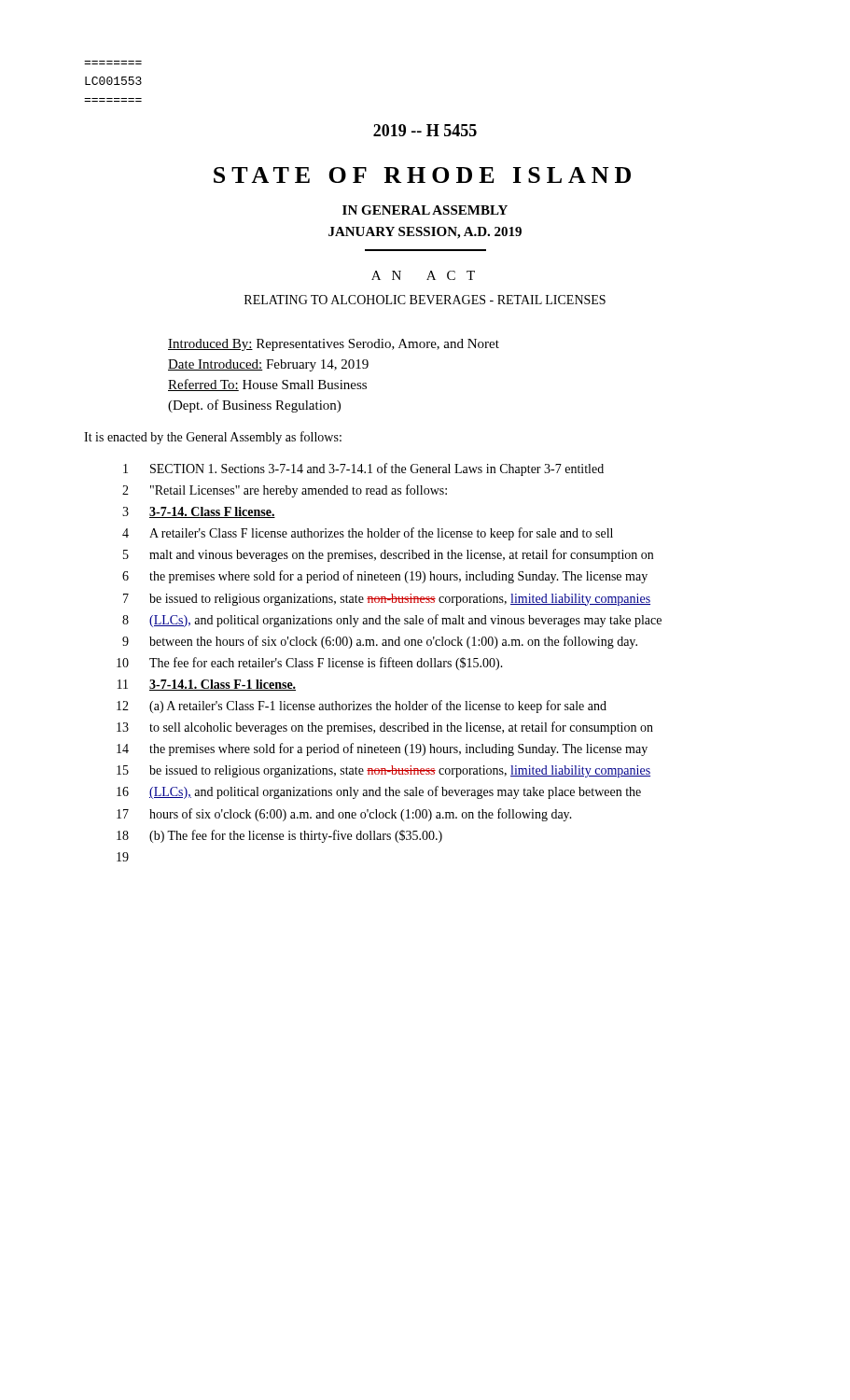Navigate to the text block starting "15 be issued to religious organizations, state non-business"

click(x=425, y=771)
